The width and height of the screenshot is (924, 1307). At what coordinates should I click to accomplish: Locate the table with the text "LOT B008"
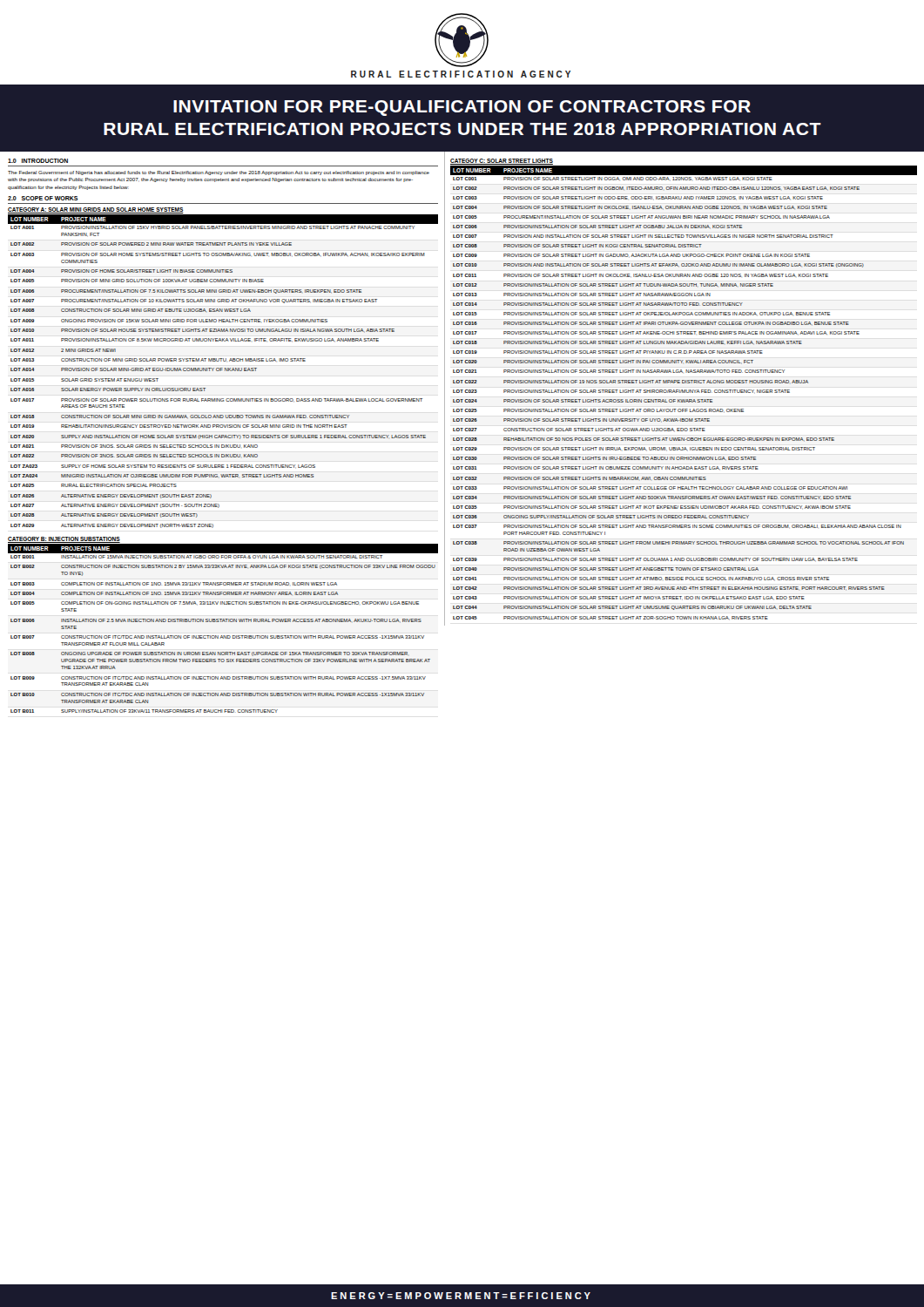tap(223, 630)
